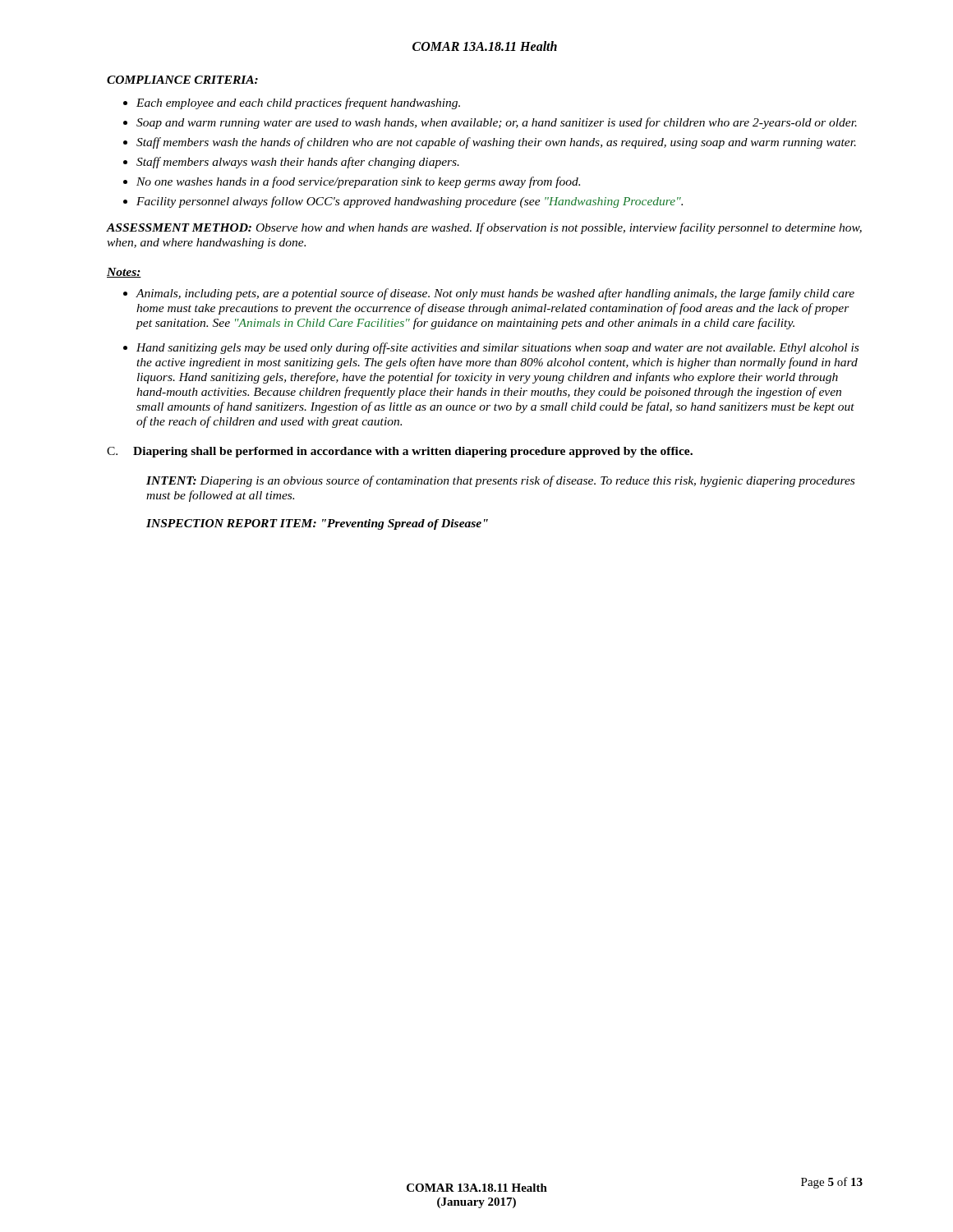
Task: Navigate to the block starting "Soap and warm running water"
Action: 497,122
